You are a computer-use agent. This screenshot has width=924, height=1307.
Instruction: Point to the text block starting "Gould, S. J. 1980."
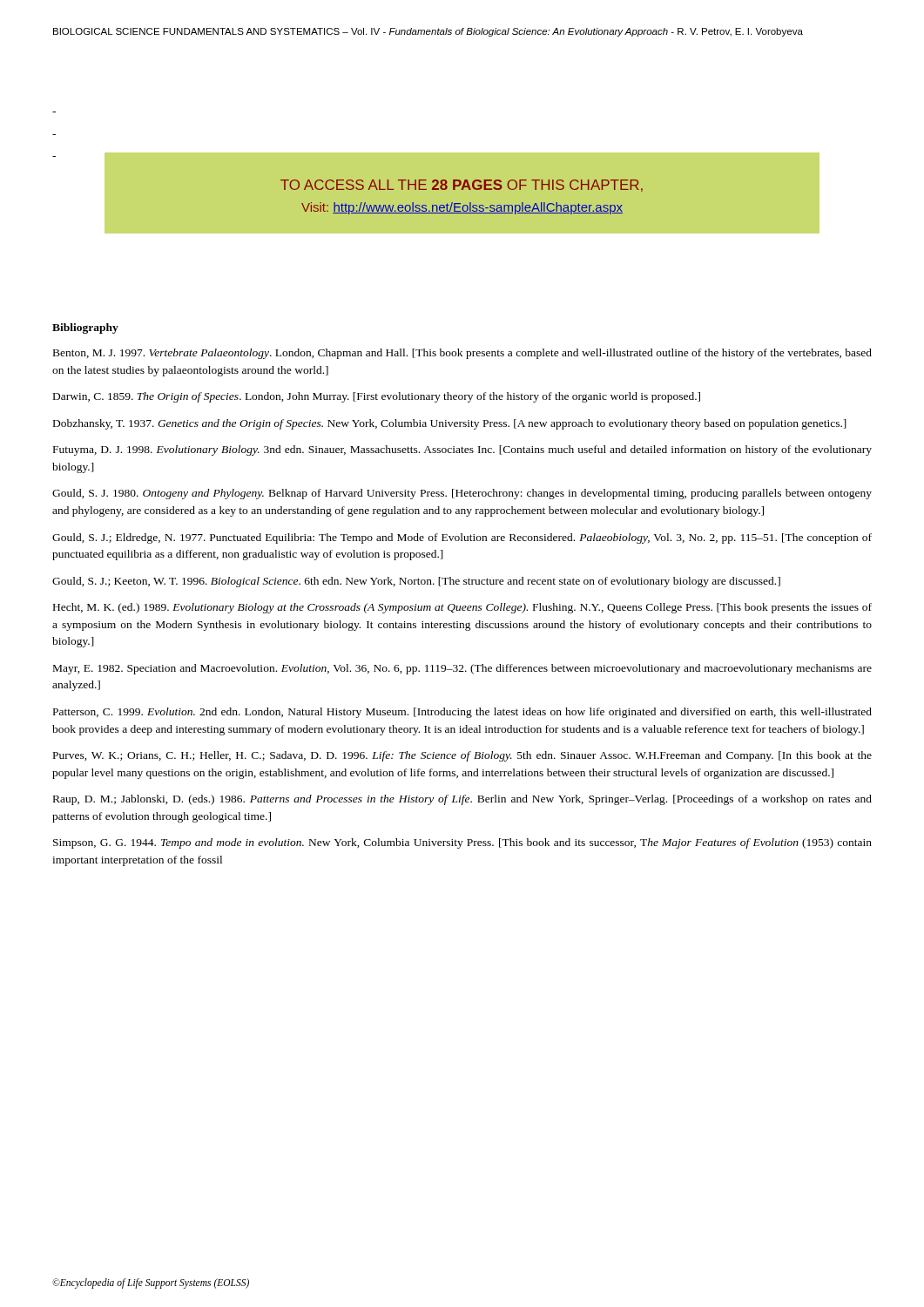(462, 502)
